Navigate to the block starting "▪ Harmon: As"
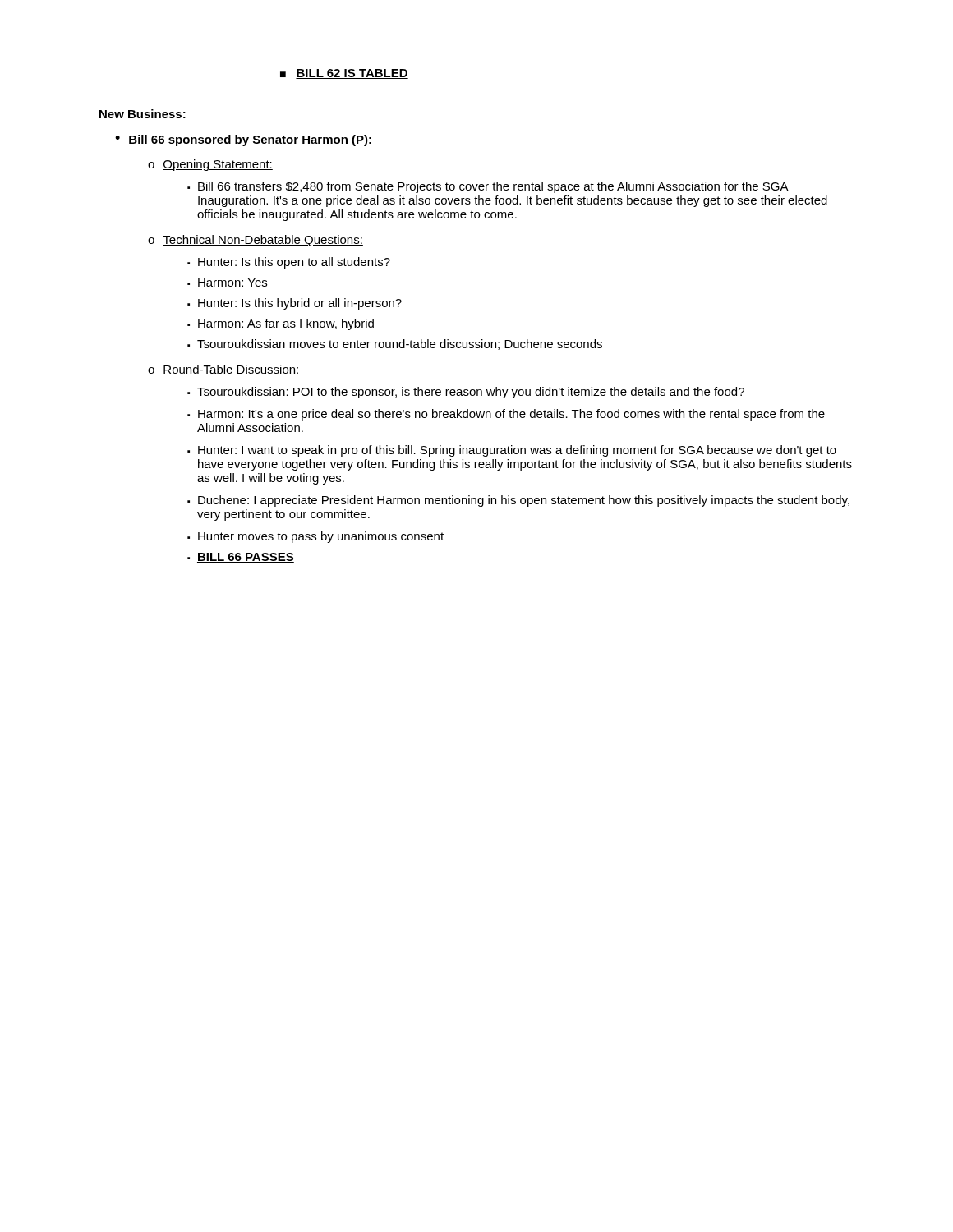Screen dimensions: 1232x953 (x=281, y=323)
